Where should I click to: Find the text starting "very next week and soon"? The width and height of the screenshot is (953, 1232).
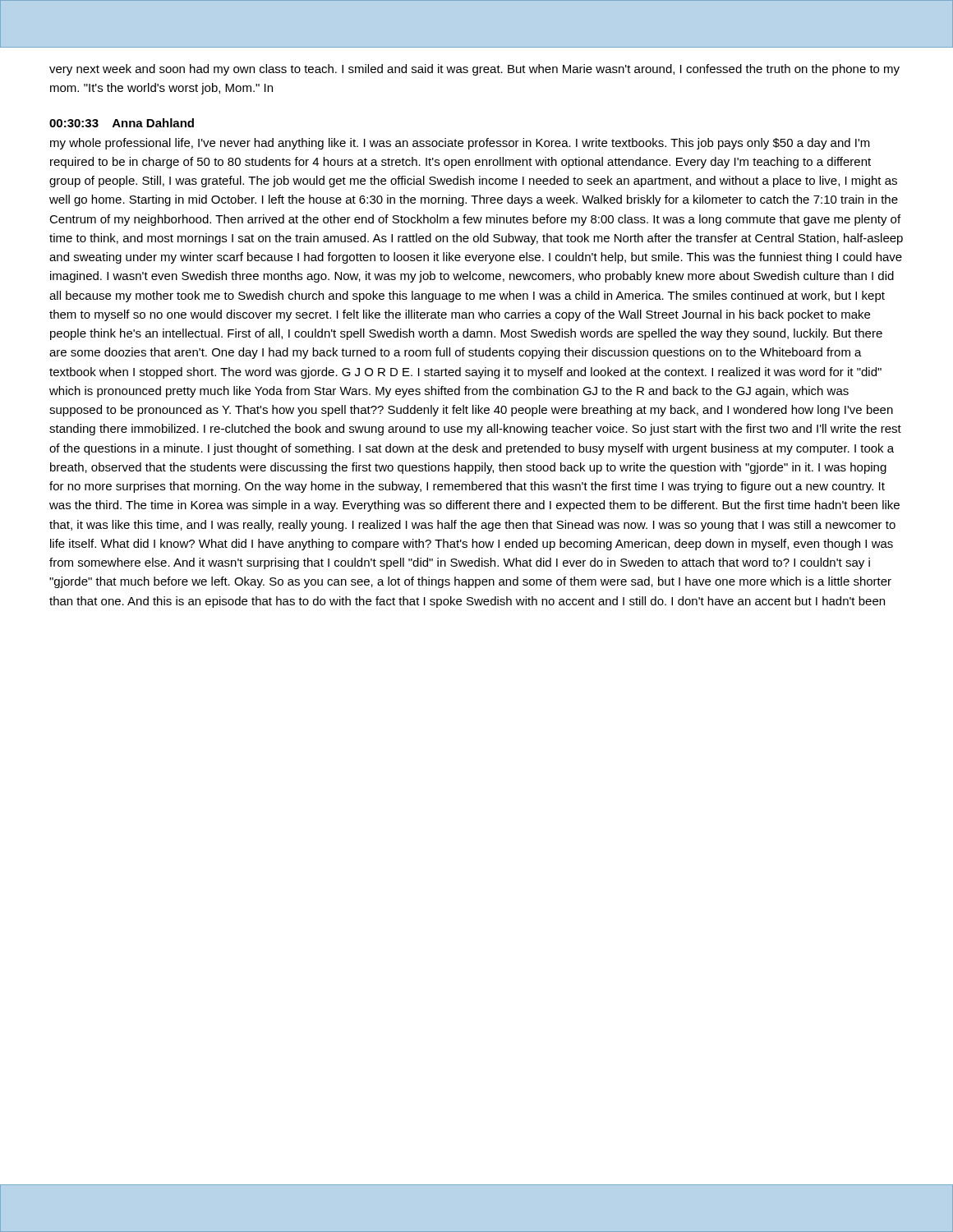click(474, 78)
